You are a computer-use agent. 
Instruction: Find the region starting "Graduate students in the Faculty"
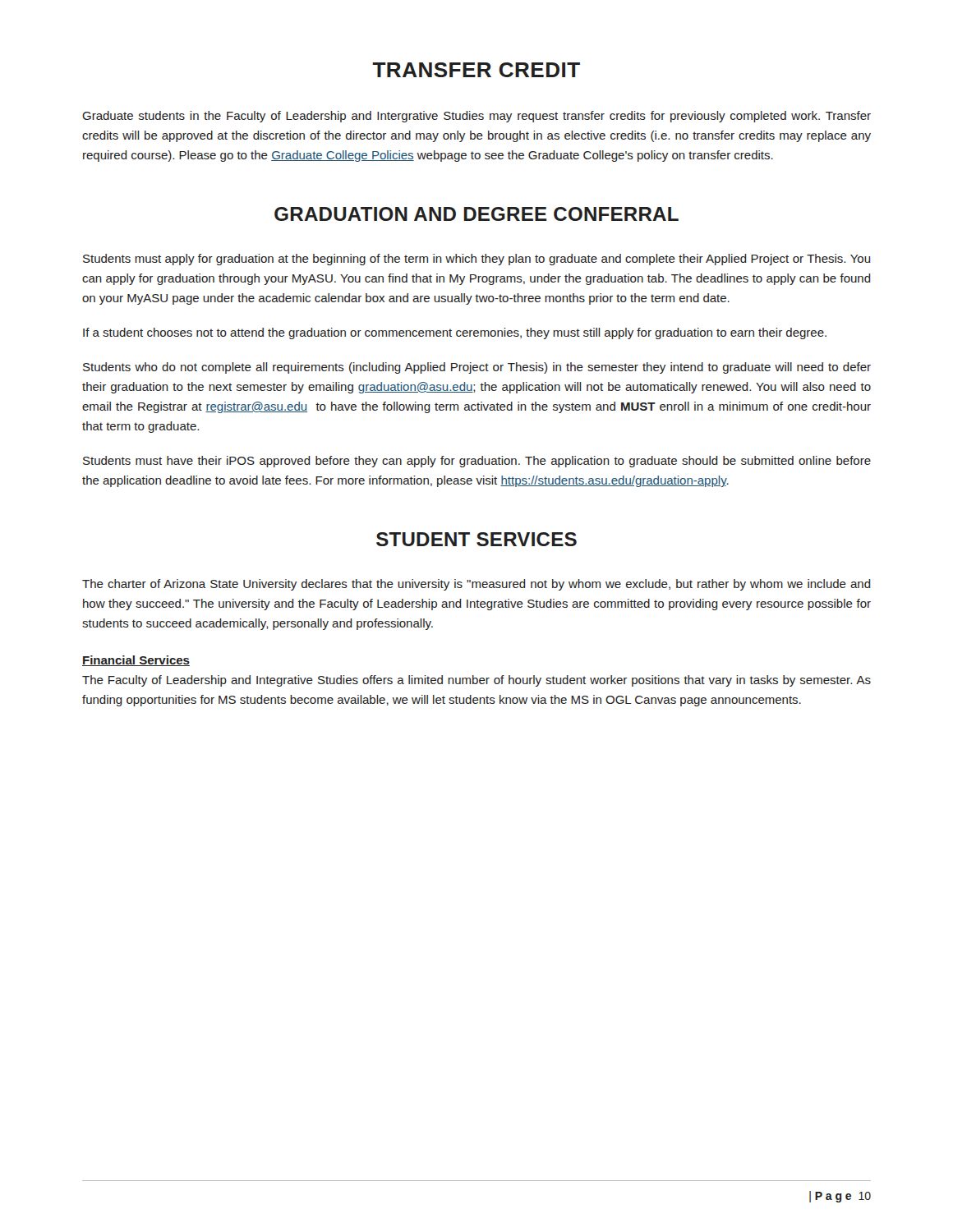click(476, 135)
